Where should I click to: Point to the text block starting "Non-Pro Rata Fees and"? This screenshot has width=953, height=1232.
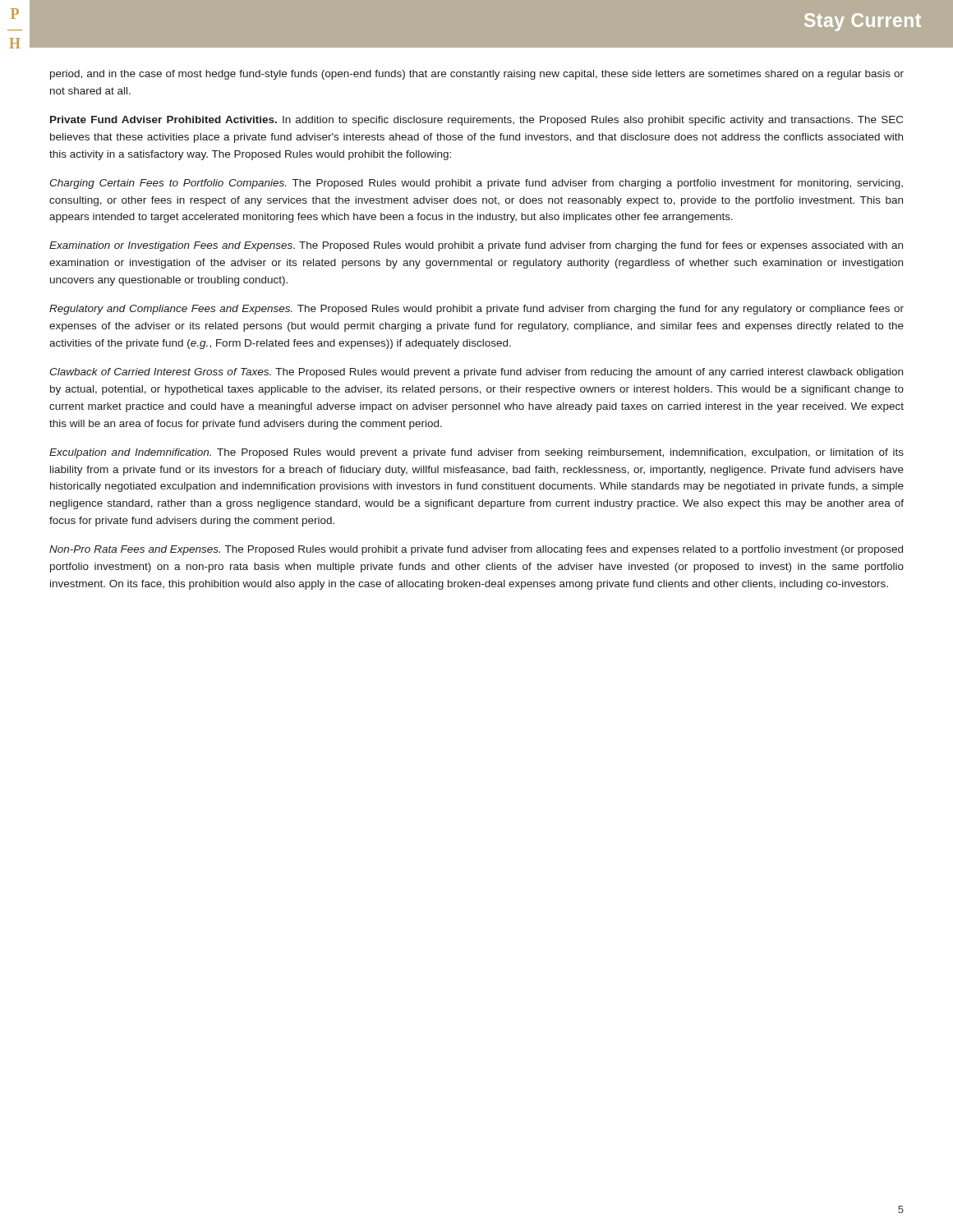pyautogui.click(x=476, y=566)
